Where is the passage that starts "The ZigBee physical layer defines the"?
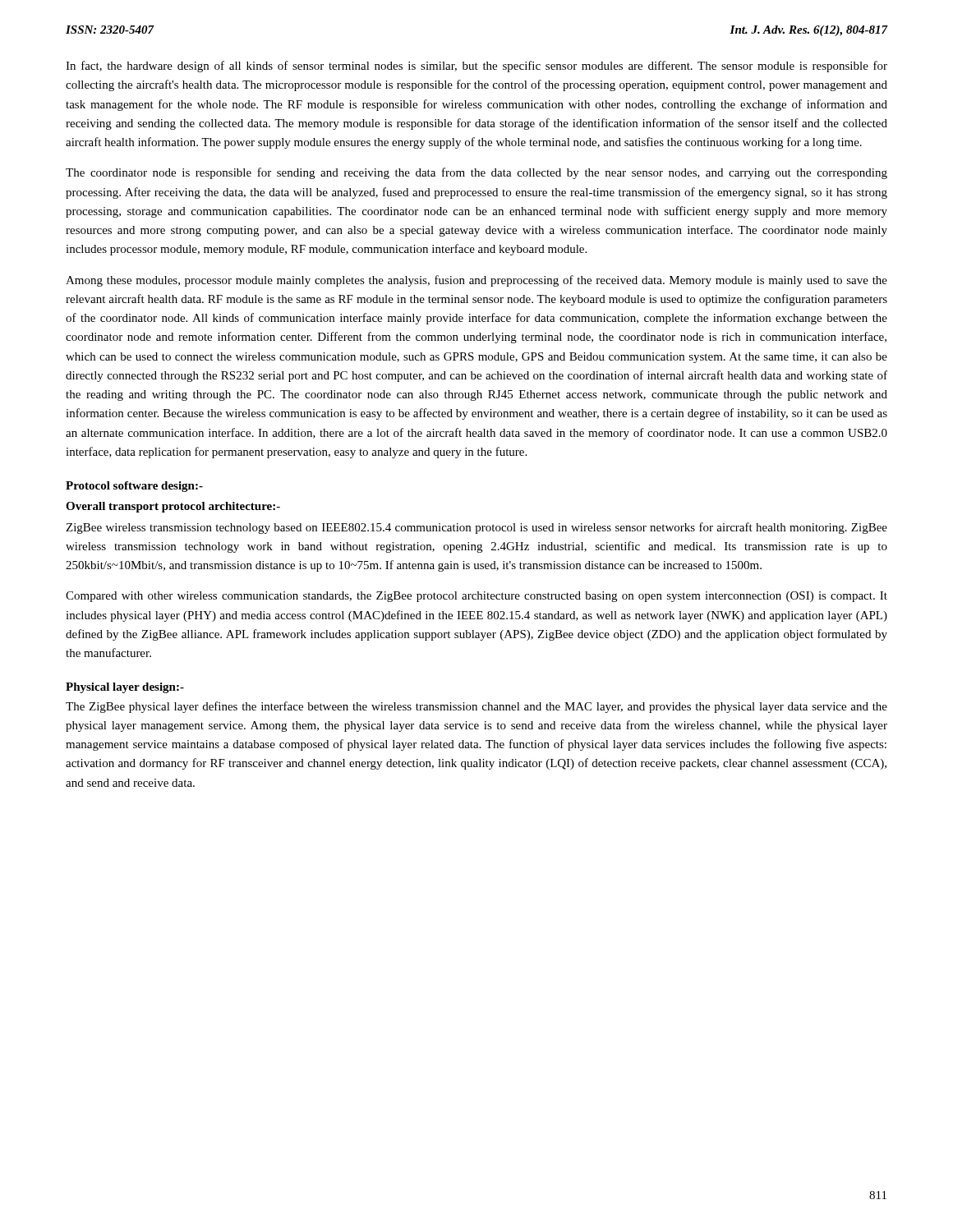Image resolution: width=953 pixels, height=1232 pixels. 476,745
